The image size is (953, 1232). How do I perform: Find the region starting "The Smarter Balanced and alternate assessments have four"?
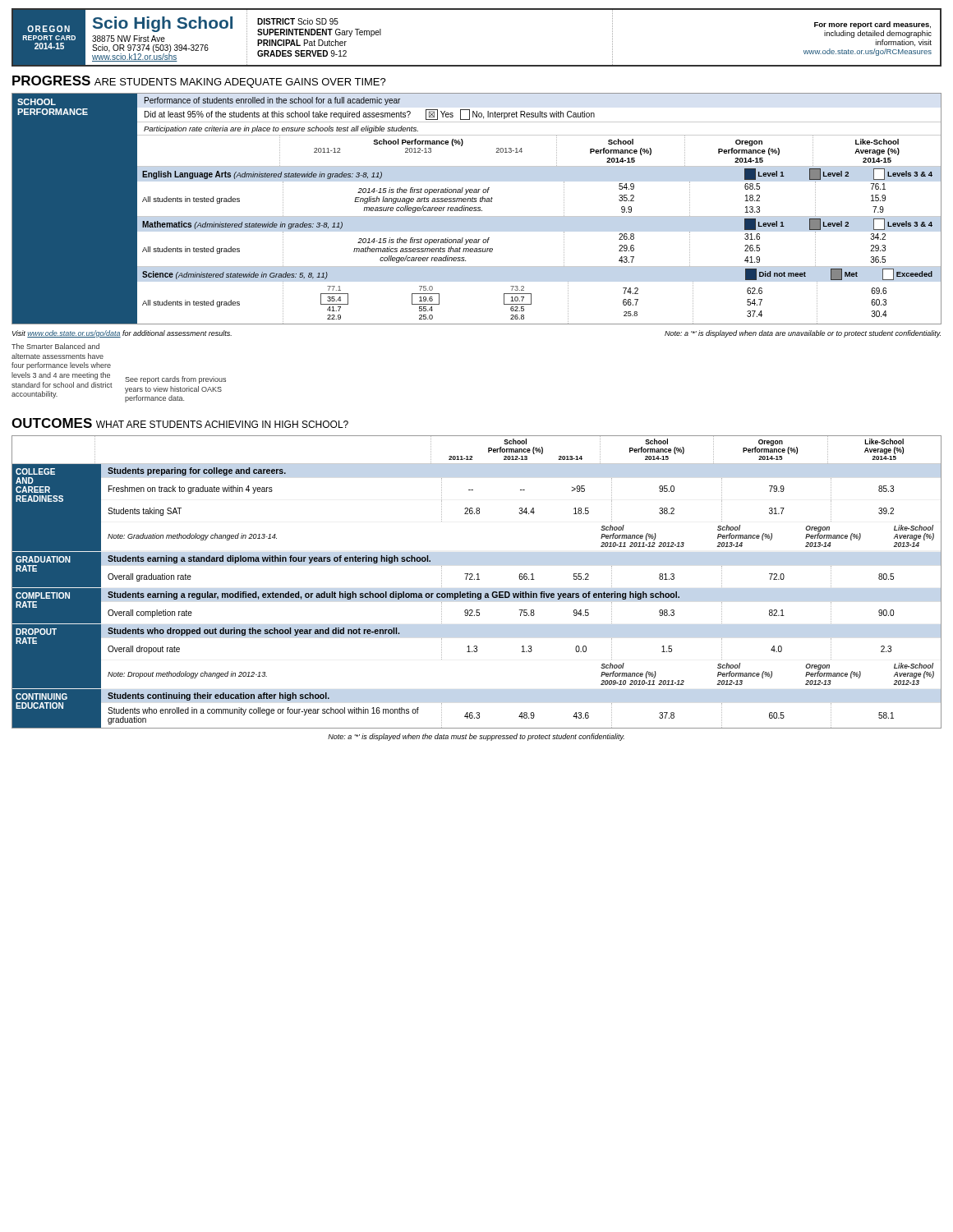(x=62, y=371)
